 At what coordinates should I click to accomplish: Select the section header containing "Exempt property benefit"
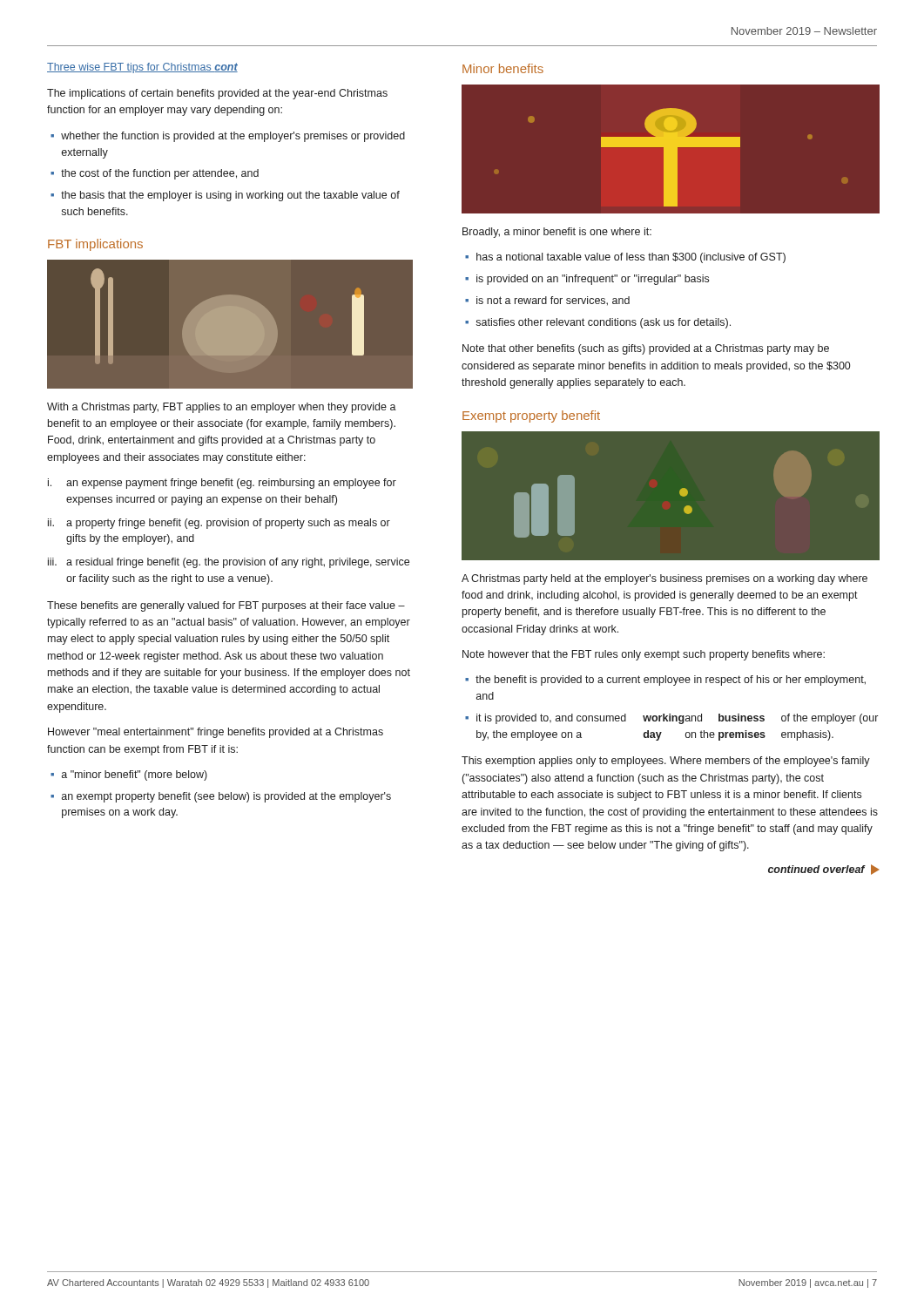[x=531, y=415]
